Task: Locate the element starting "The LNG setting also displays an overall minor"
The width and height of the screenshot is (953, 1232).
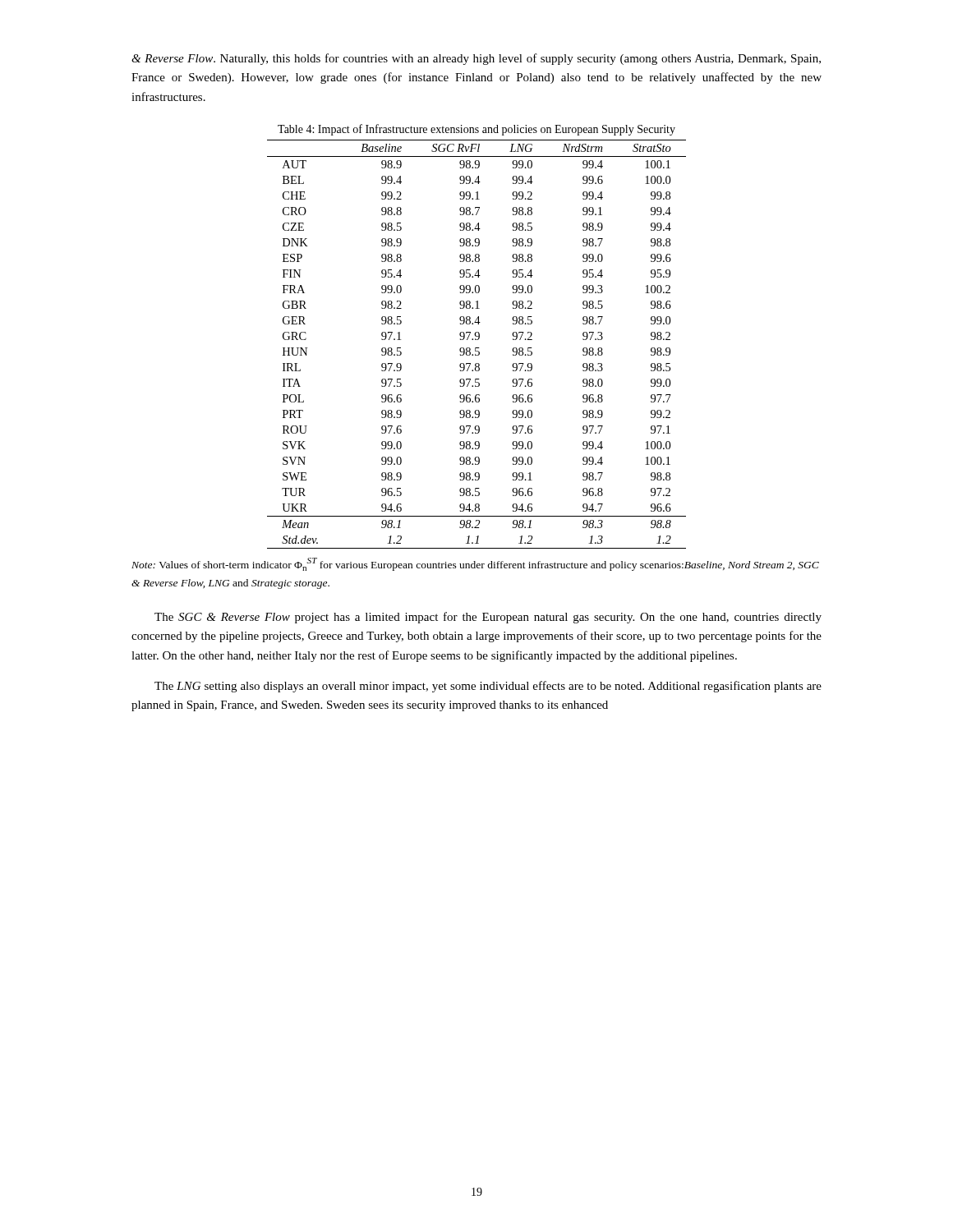Action: tap(476, 695)
